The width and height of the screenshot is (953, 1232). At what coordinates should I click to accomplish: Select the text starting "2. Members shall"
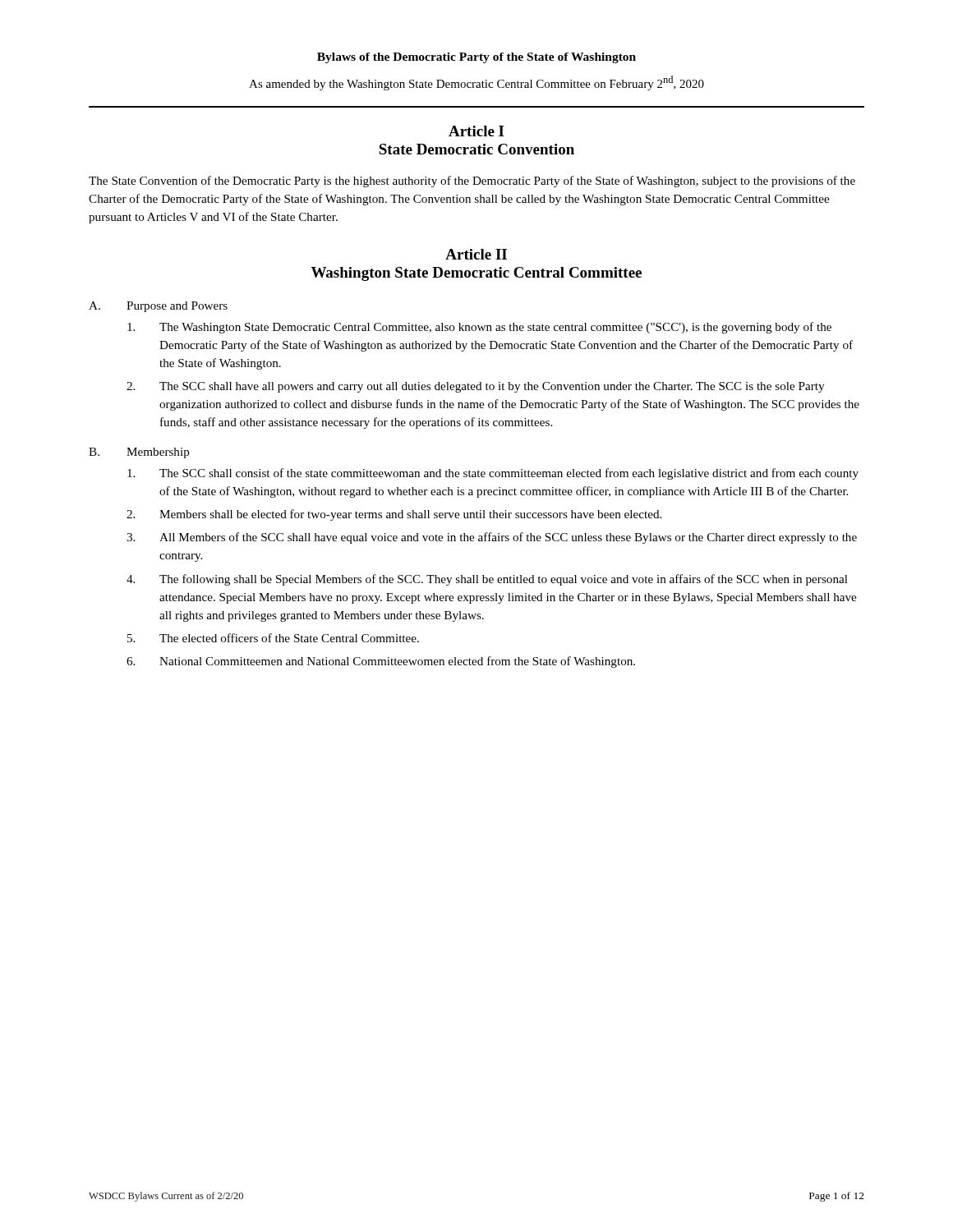tap(495, 515)
